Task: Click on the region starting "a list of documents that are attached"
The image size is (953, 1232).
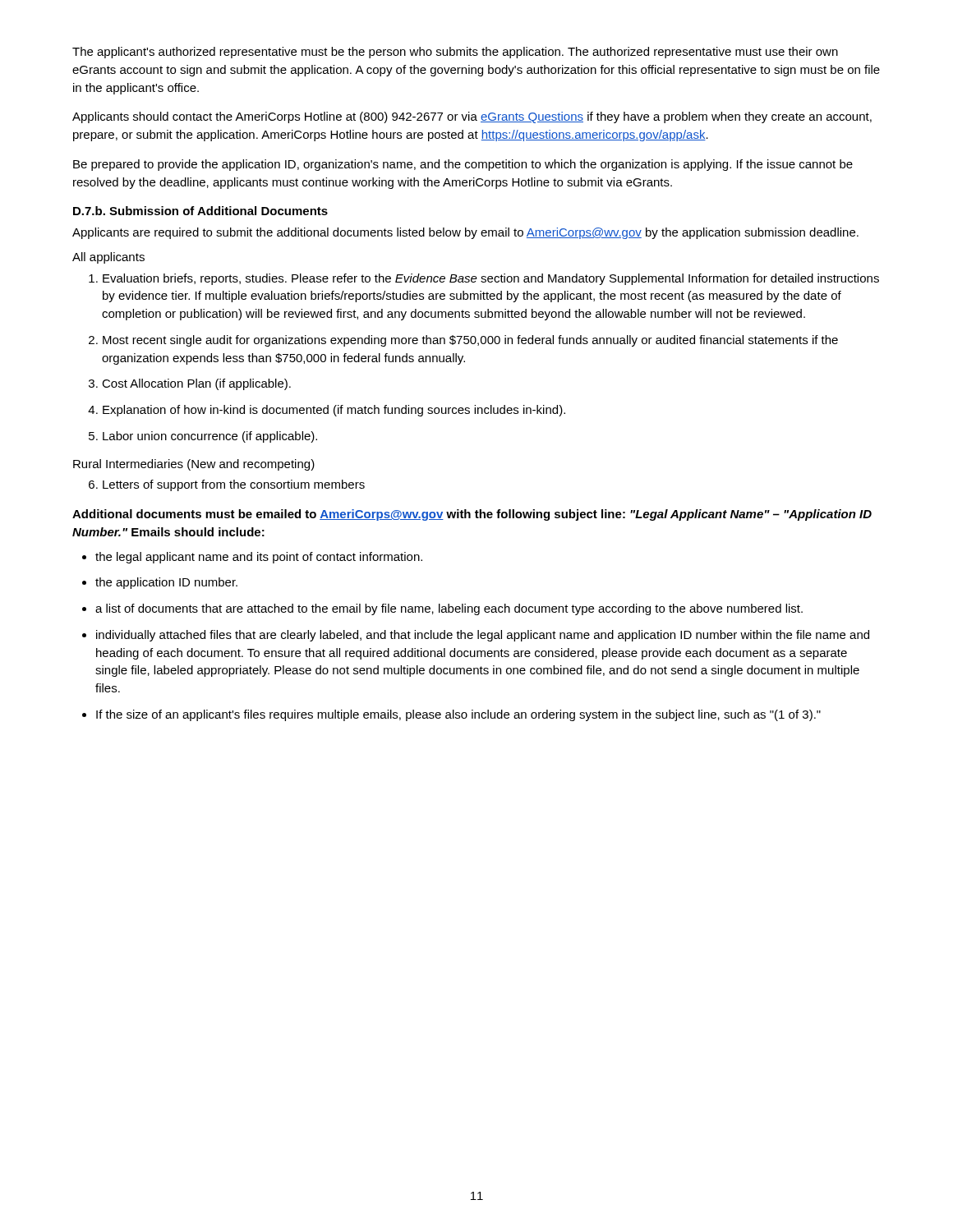Action: (x=476, y=609)
